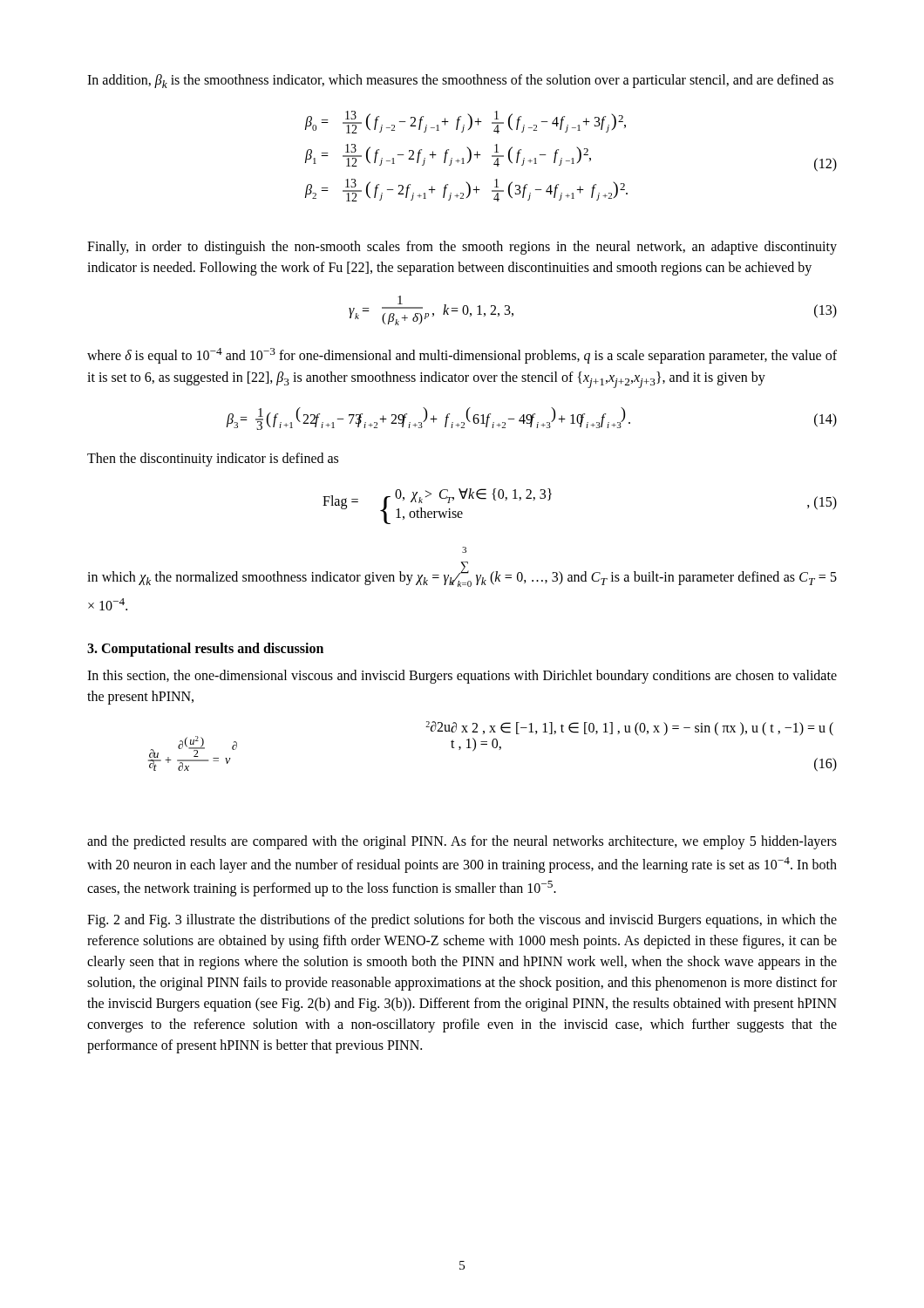Locate the text block that says "where δ is"

click(x=462, y=366)
